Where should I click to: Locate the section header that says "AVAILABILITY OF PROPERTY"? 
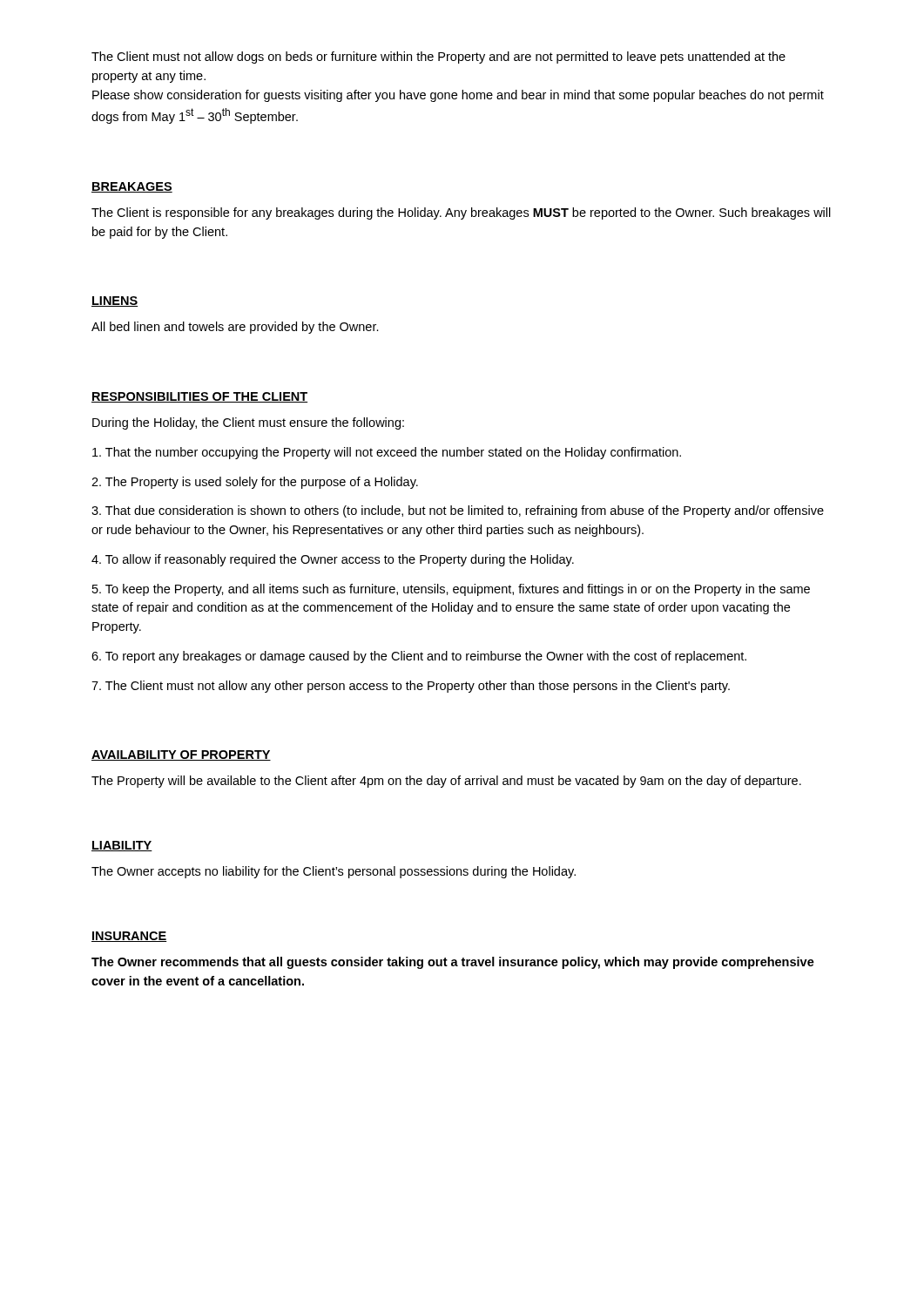pyautogui.click(x=181, y=755)
